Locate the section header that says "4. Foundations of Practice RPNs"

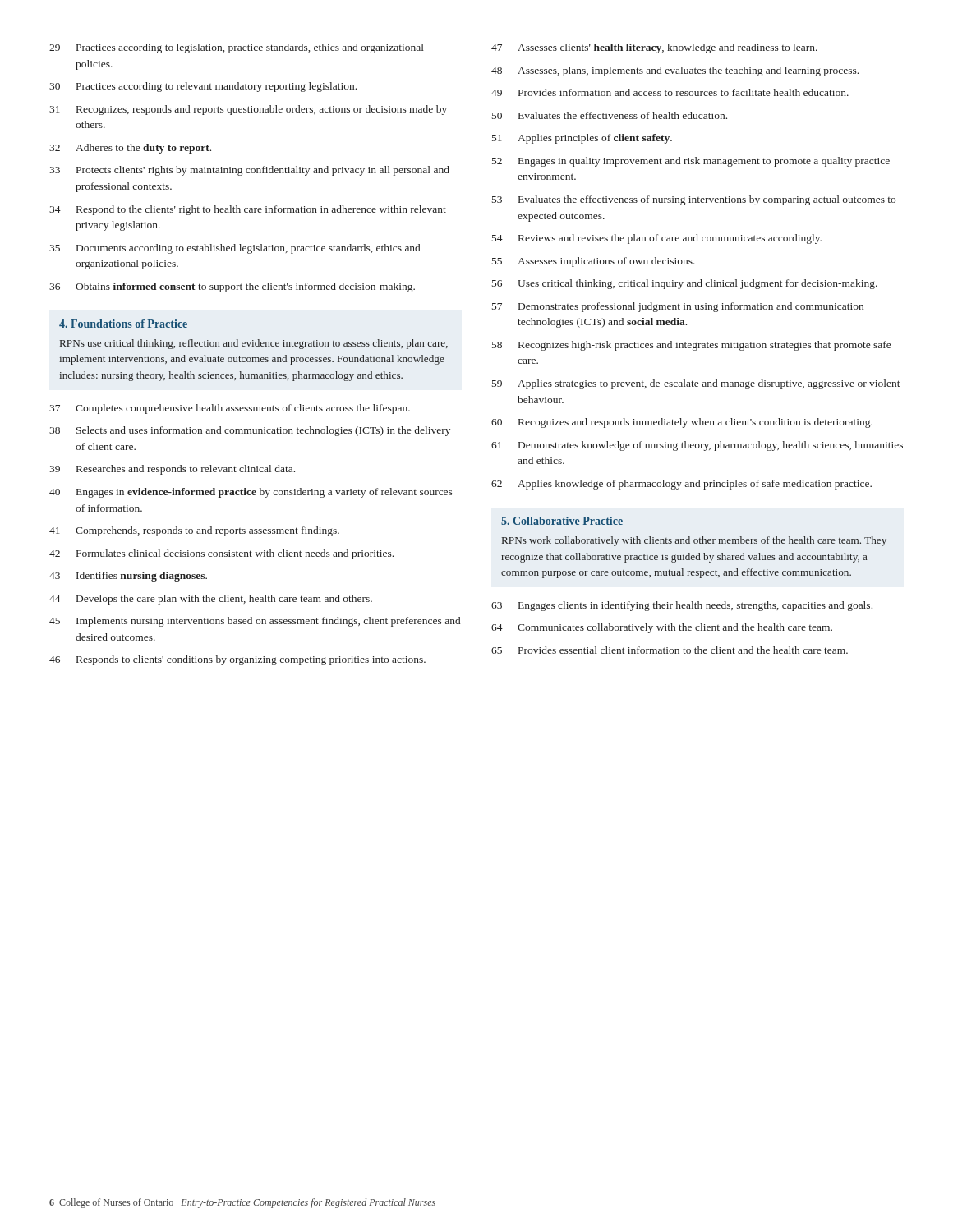point(255,350)
